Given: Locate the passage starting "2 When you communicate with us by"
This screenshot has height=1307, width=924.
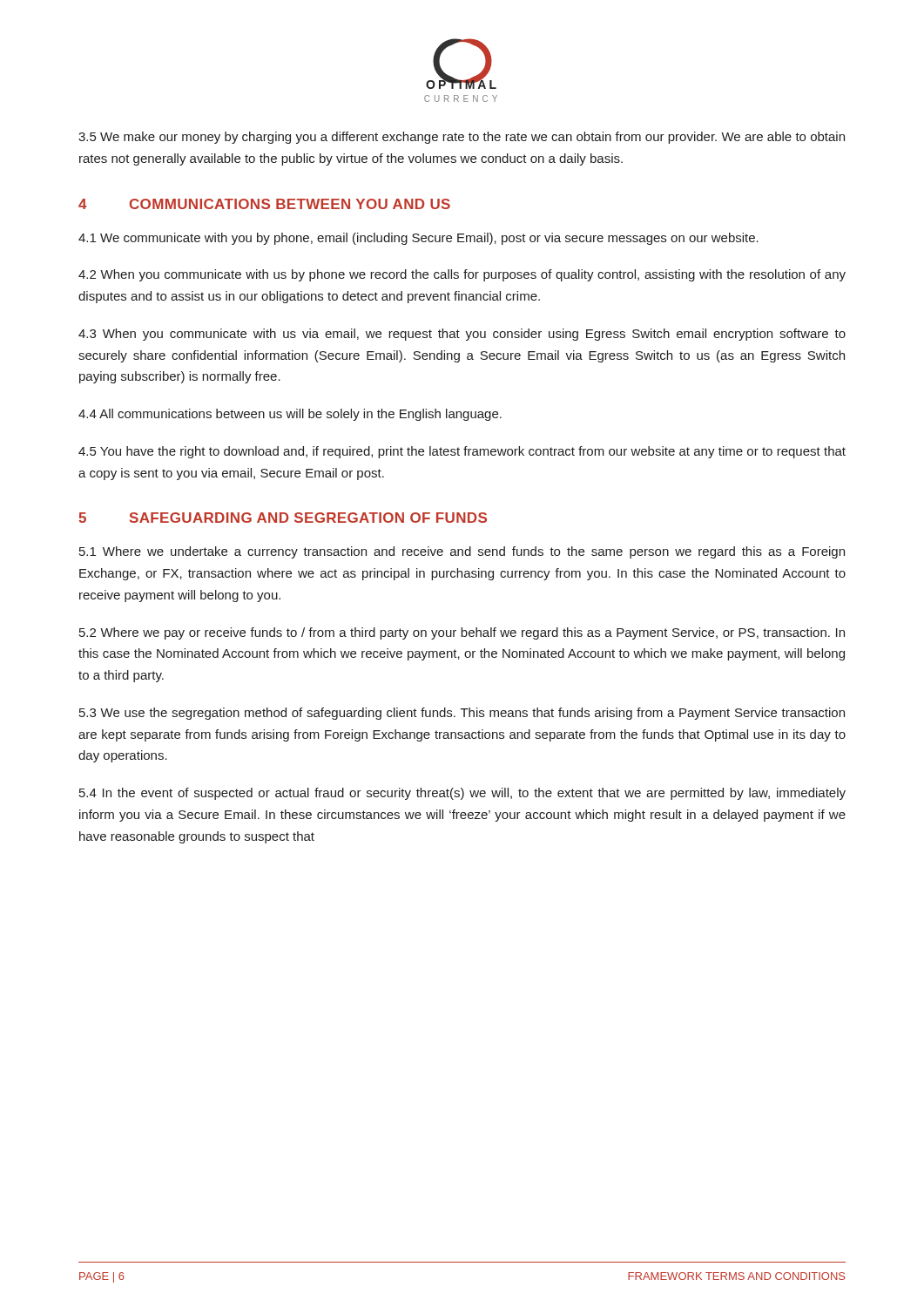Looking at the screenshot, I should [x=462, y=285].
